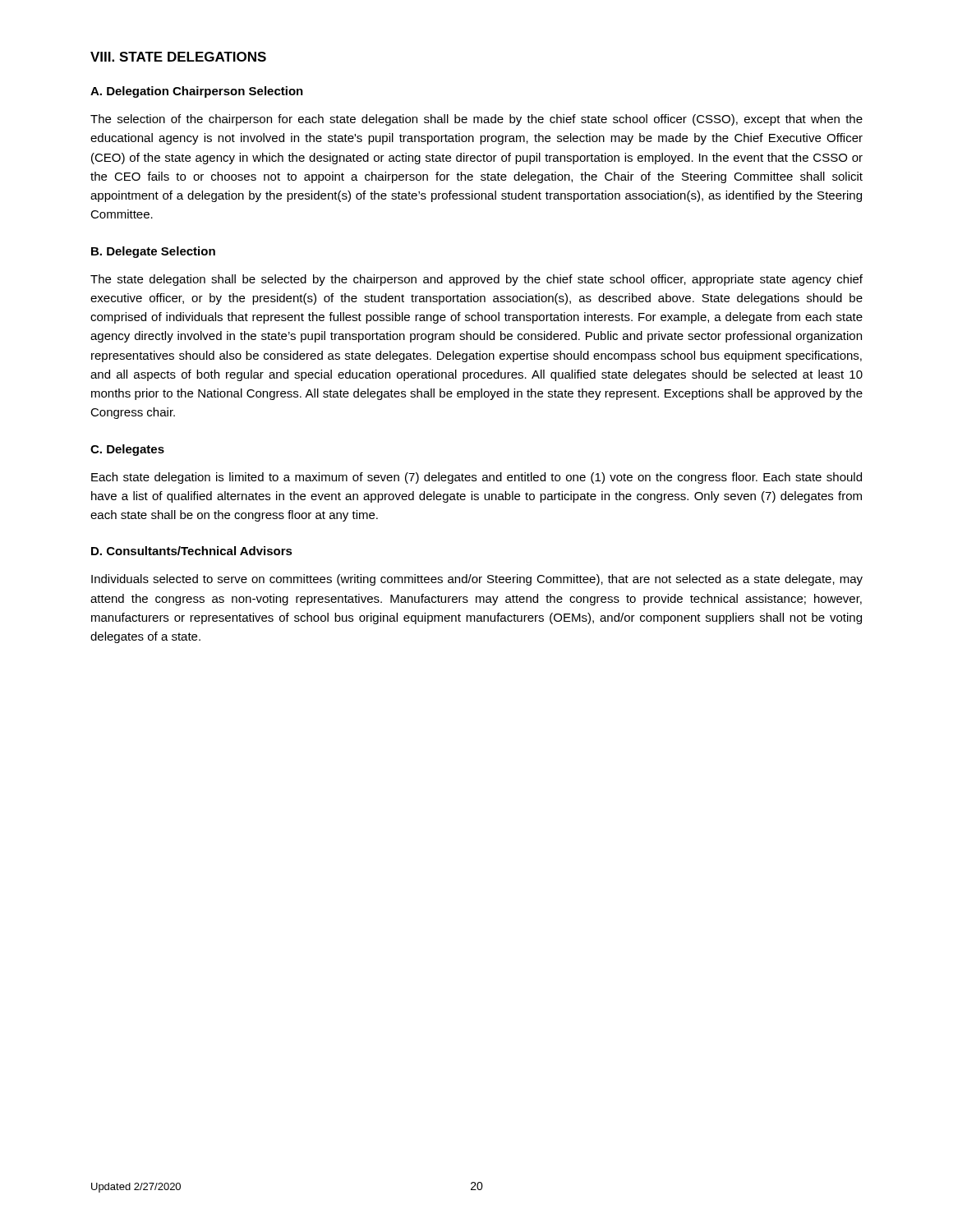Image resolution: width=953 pixels, height=1232 pixels.
Task: Select the section header with the text "B. Delegate Selection"
Action: [x=153, y=251]
